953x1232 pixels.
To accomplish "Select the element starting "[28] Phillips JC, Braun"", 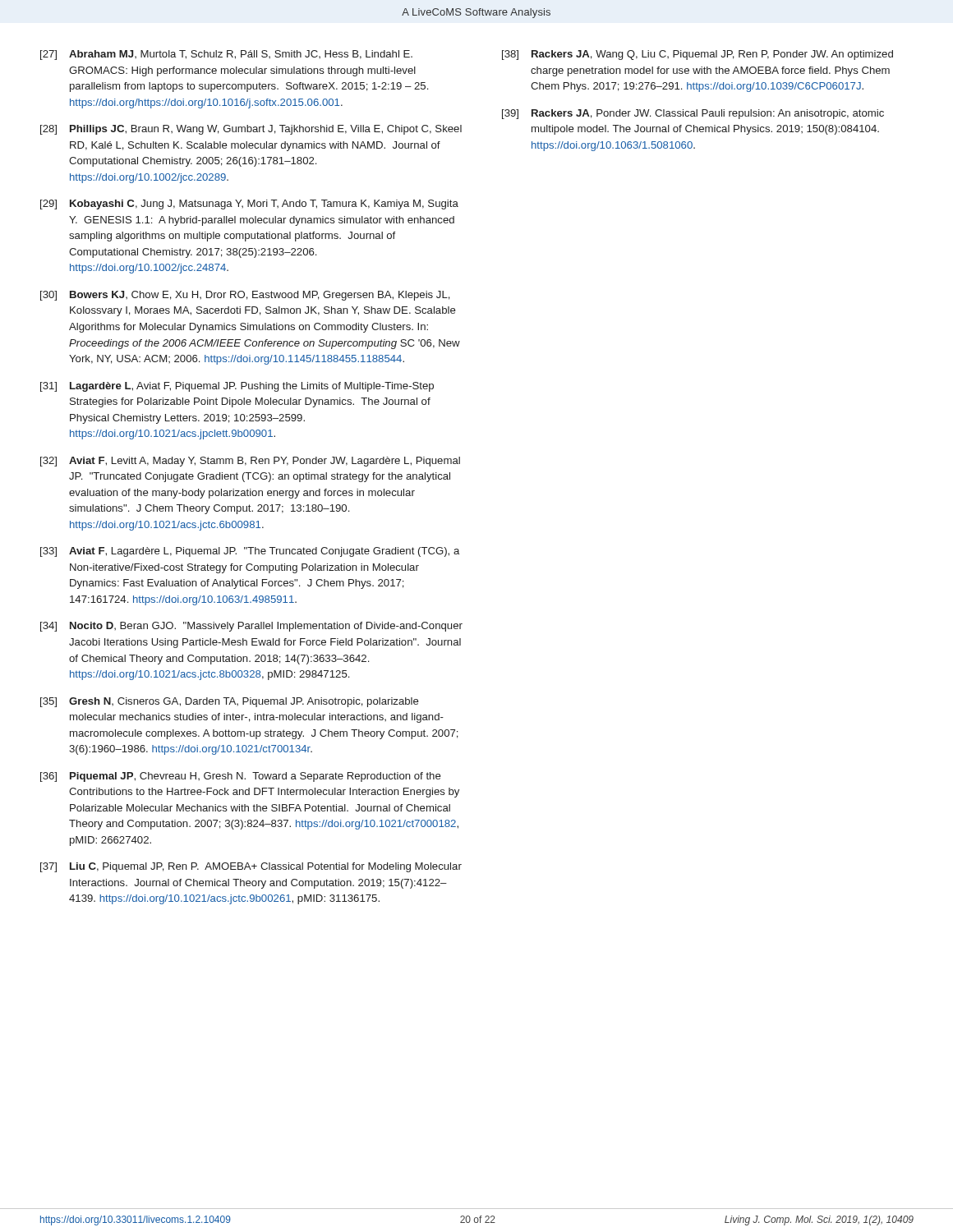I will click(253, 153).
